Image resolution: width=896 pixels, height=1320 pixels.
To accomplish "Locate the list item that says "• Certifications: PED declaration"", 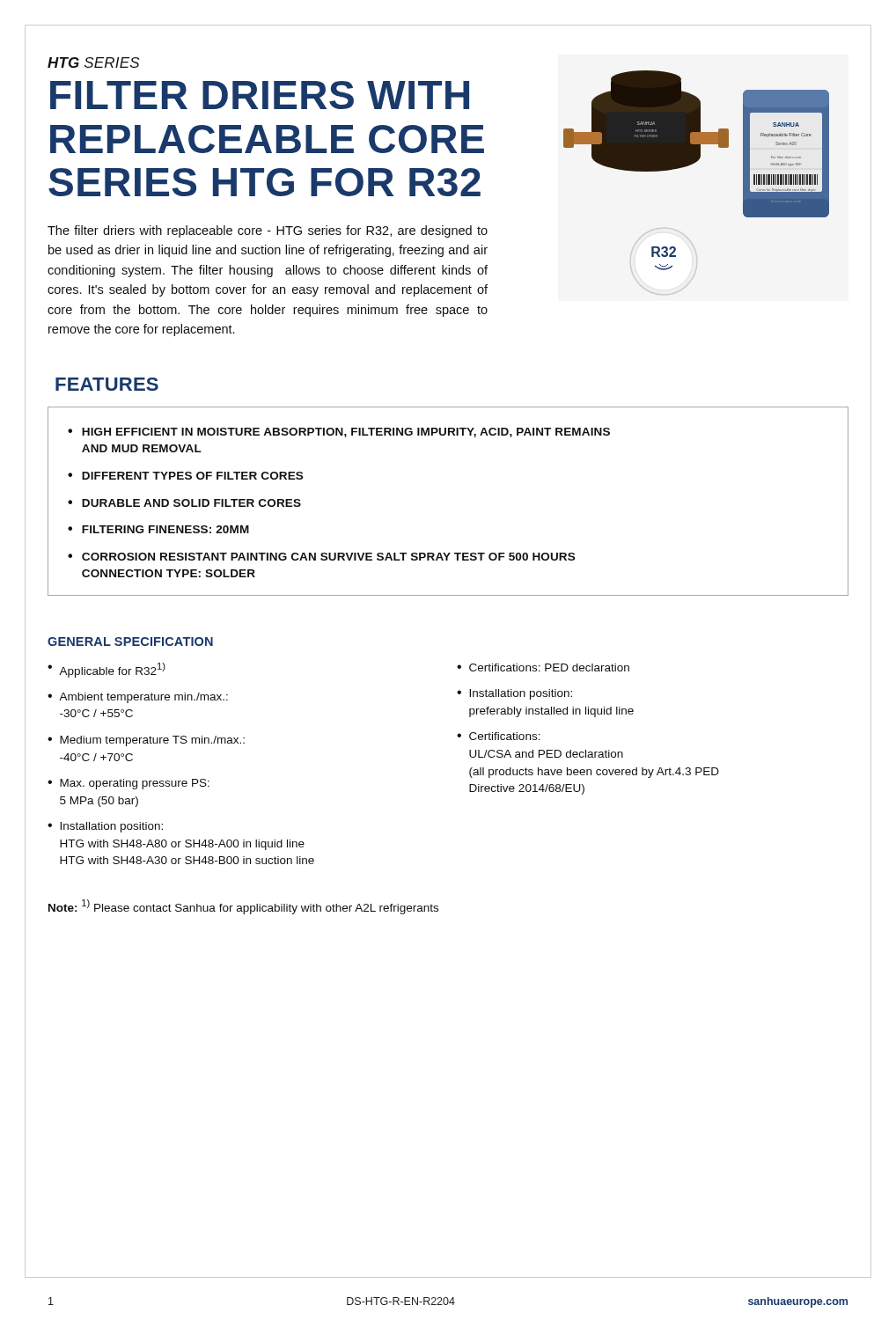I will 543,667.
